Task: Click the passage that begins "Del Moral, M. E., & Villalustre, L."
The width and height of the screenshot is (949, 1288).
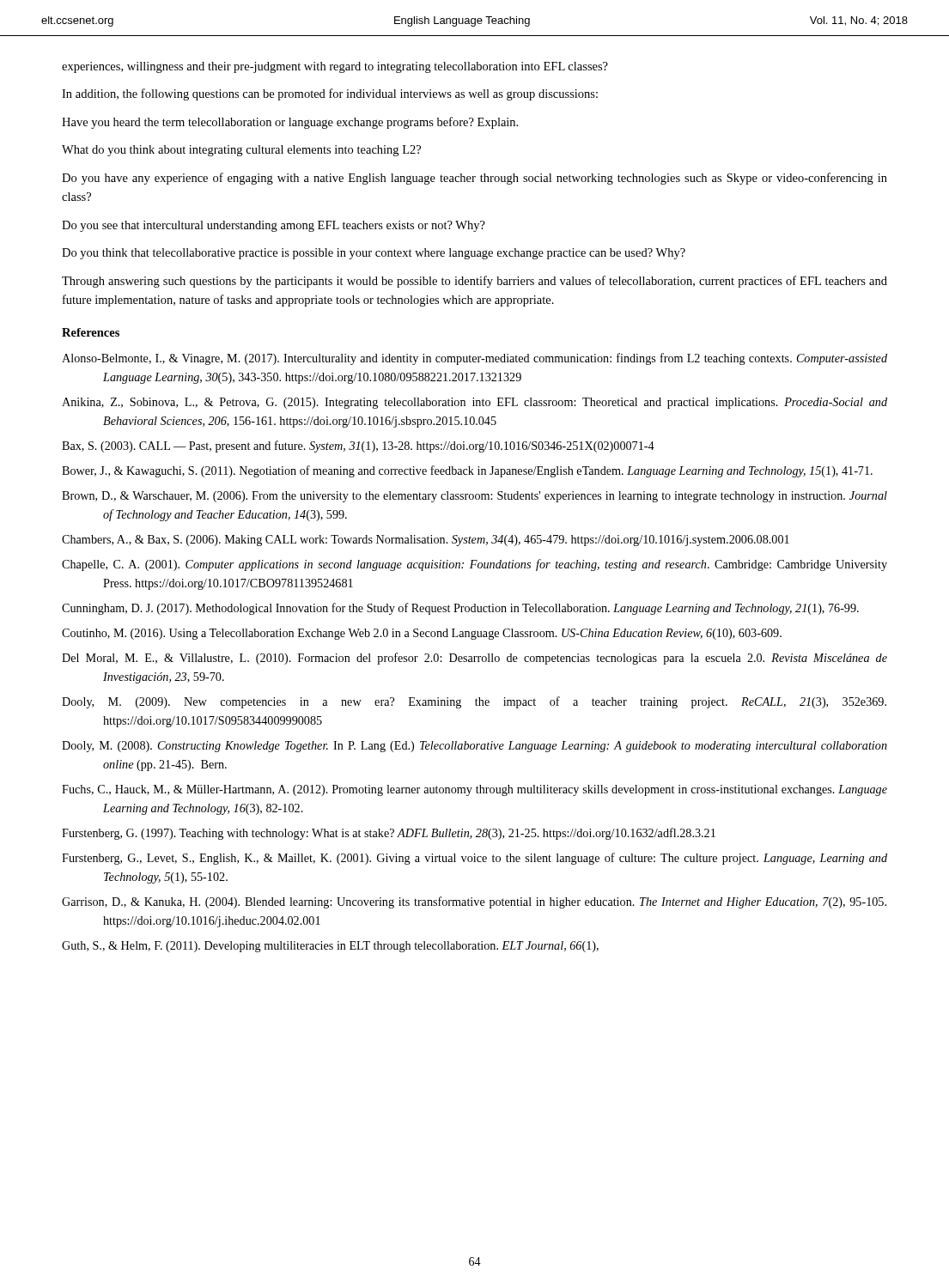Action: [474, 667]
